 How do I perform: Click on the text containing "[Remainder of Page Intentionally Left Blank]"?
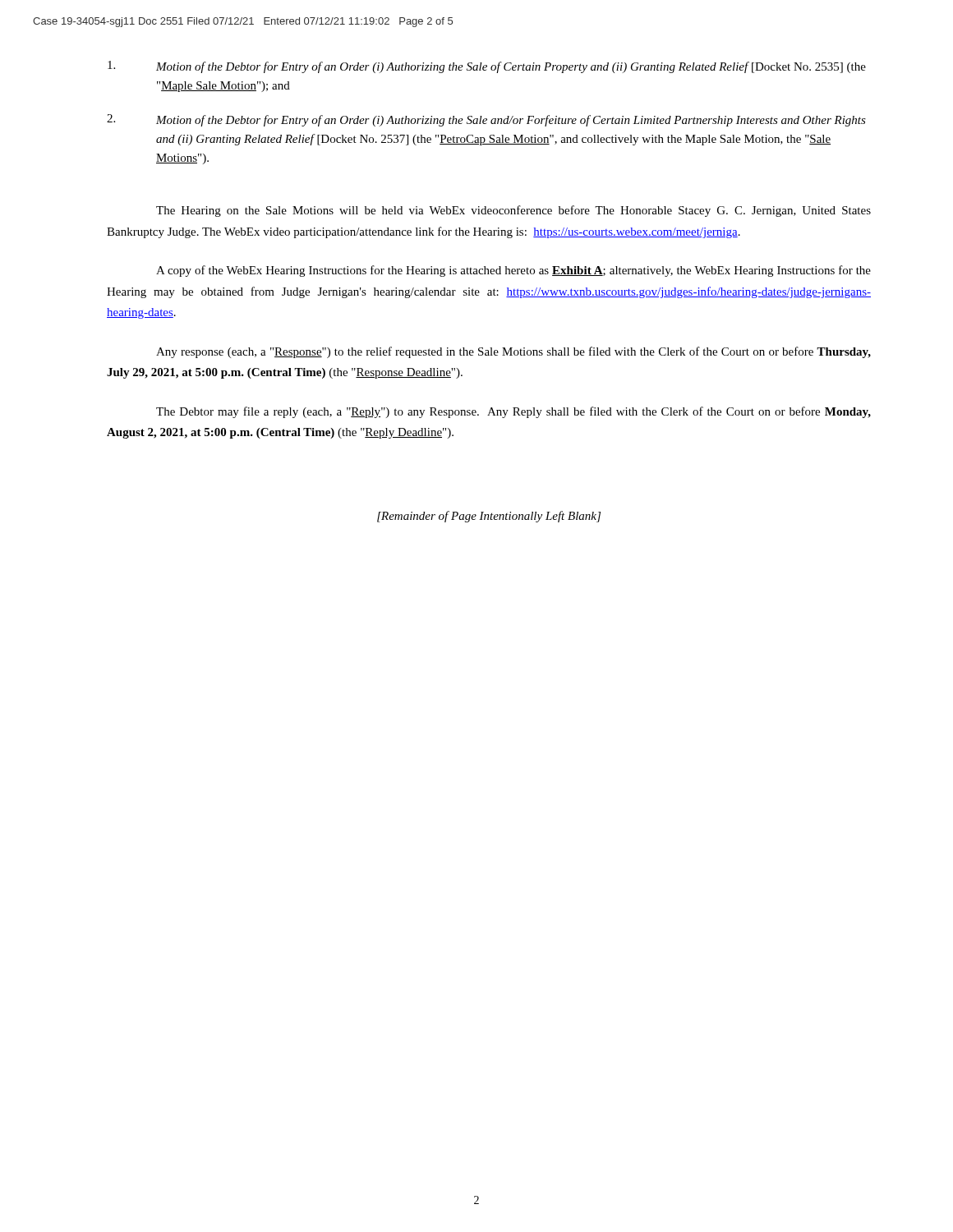(489, 516)
